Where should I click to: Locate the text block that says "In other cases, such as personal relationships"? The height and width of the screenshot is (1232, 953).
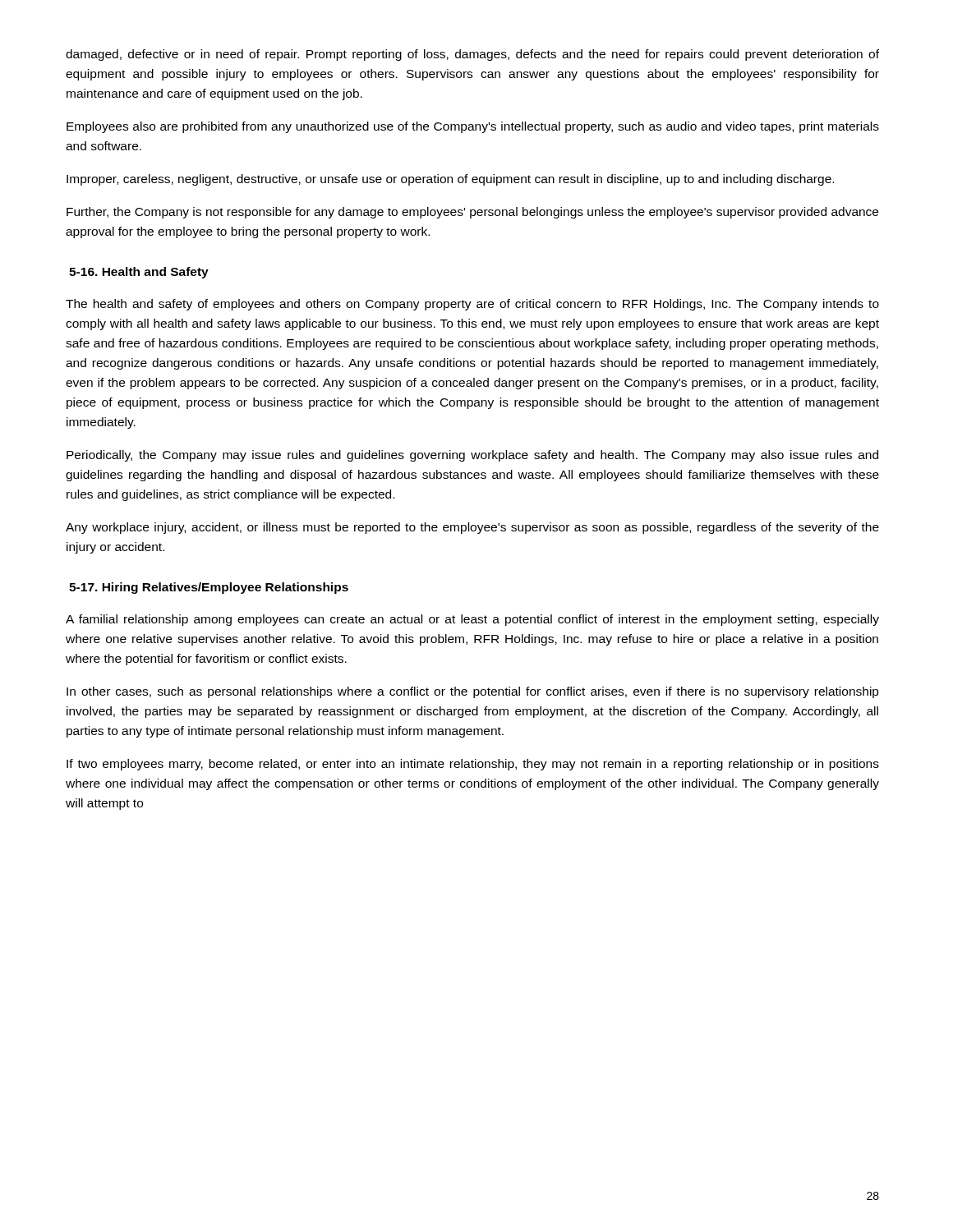pyautogui.click(x=472, y=711)
